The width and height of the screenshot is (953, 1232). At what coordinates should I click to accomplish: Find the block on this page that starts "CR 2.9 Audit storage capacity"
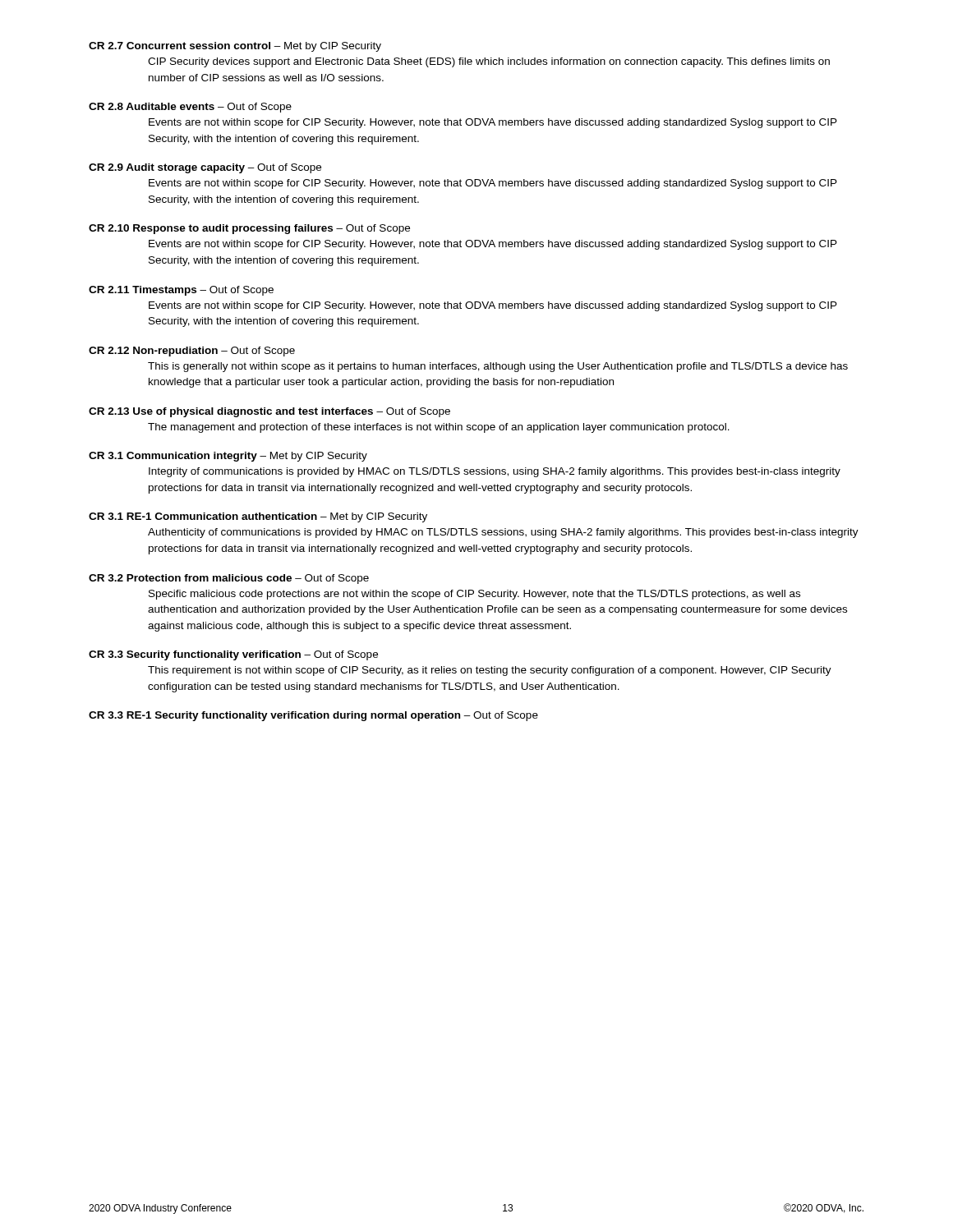pyautogui.click(x=476, y=184)
